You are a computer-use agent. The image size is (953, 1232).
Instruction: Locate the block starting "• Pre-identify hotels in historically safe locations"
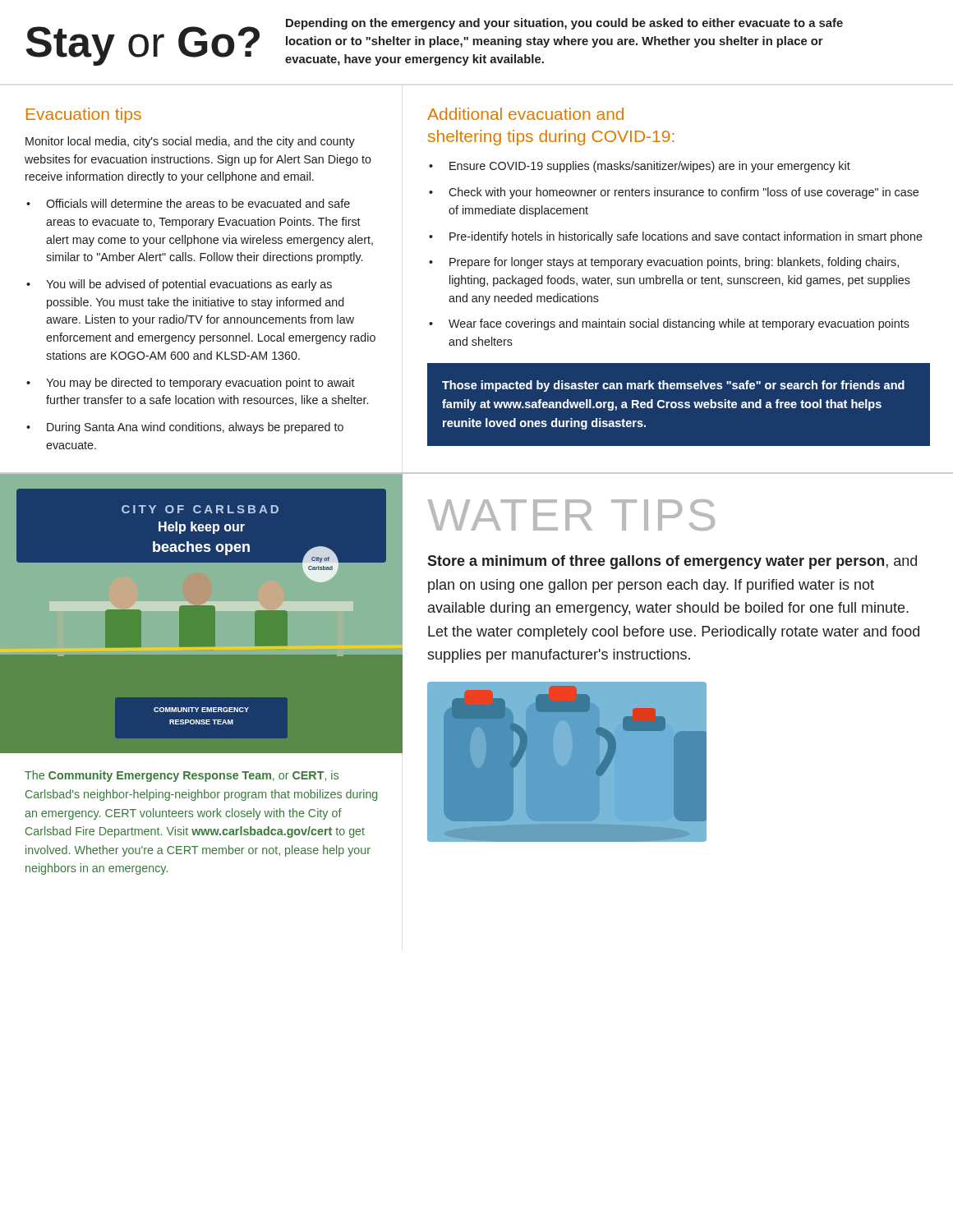pyautogui.click(x=676, y=237)
